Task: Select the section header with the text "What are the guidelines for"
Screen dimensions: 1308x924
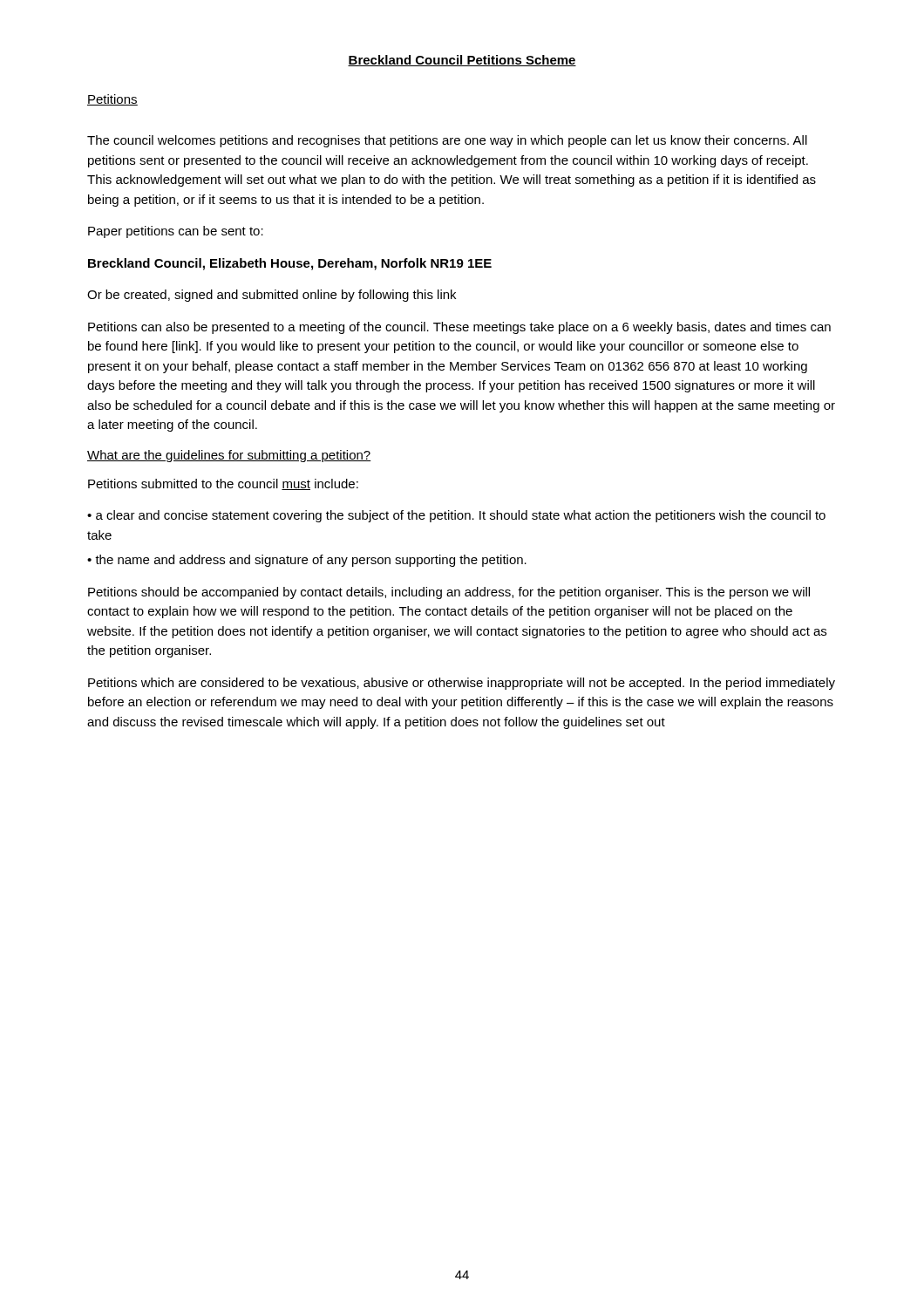Action: [x=229, y=454]
